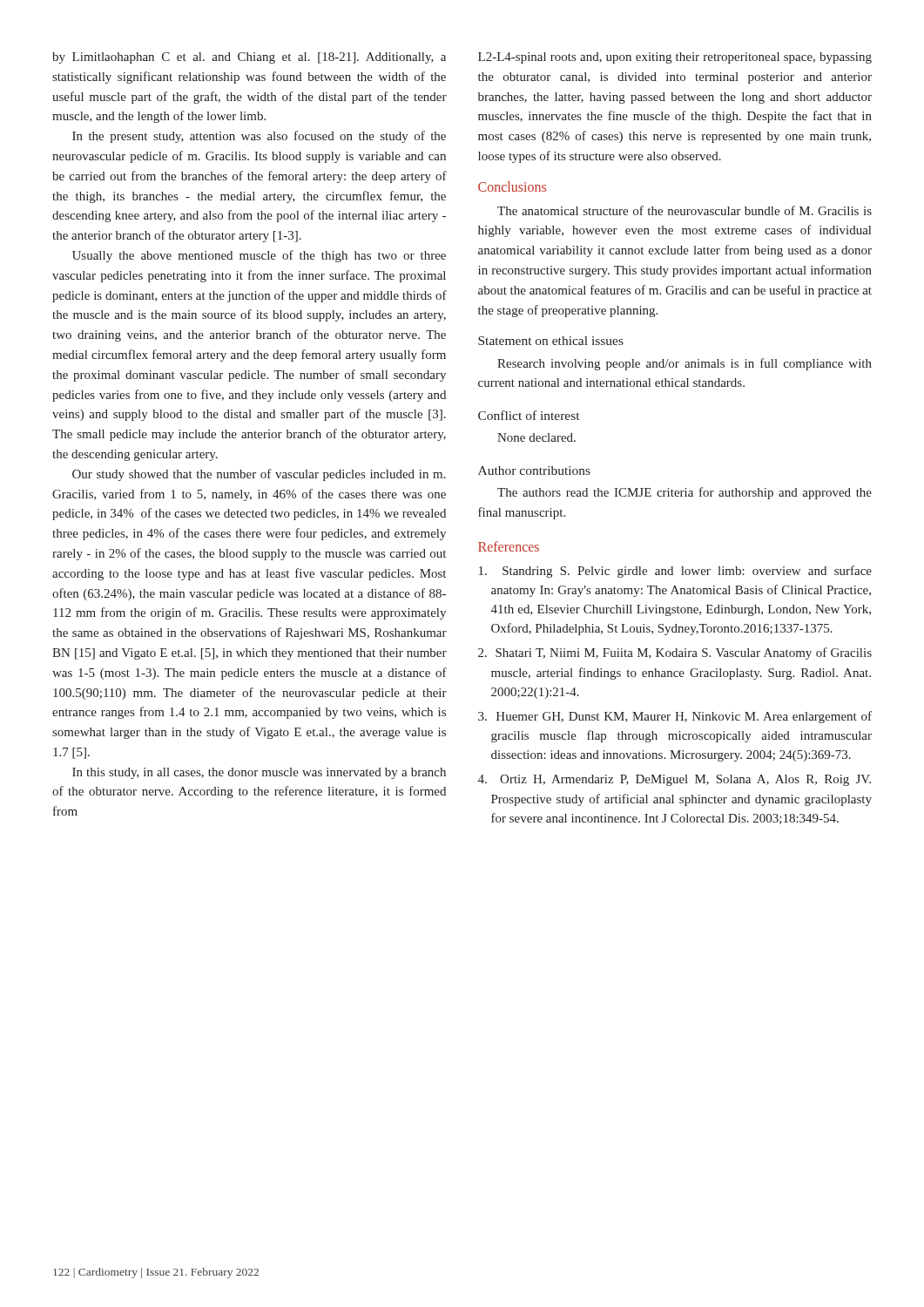Select the block starting "by Limitlaohaphan C et al."

249,434
